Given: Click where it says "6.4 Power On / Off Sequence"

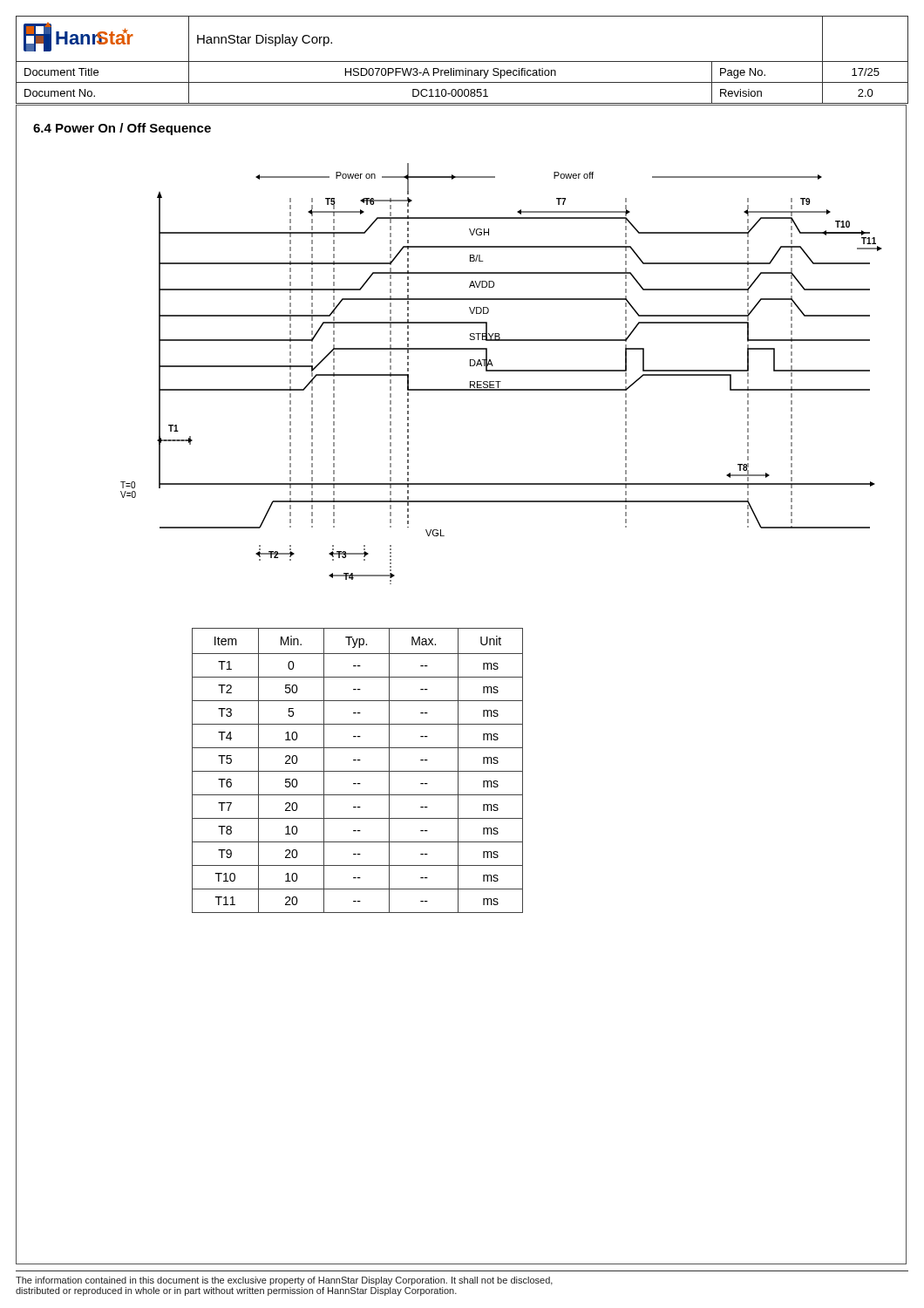Looking at the screenshot, I should (x=122, y=128).
